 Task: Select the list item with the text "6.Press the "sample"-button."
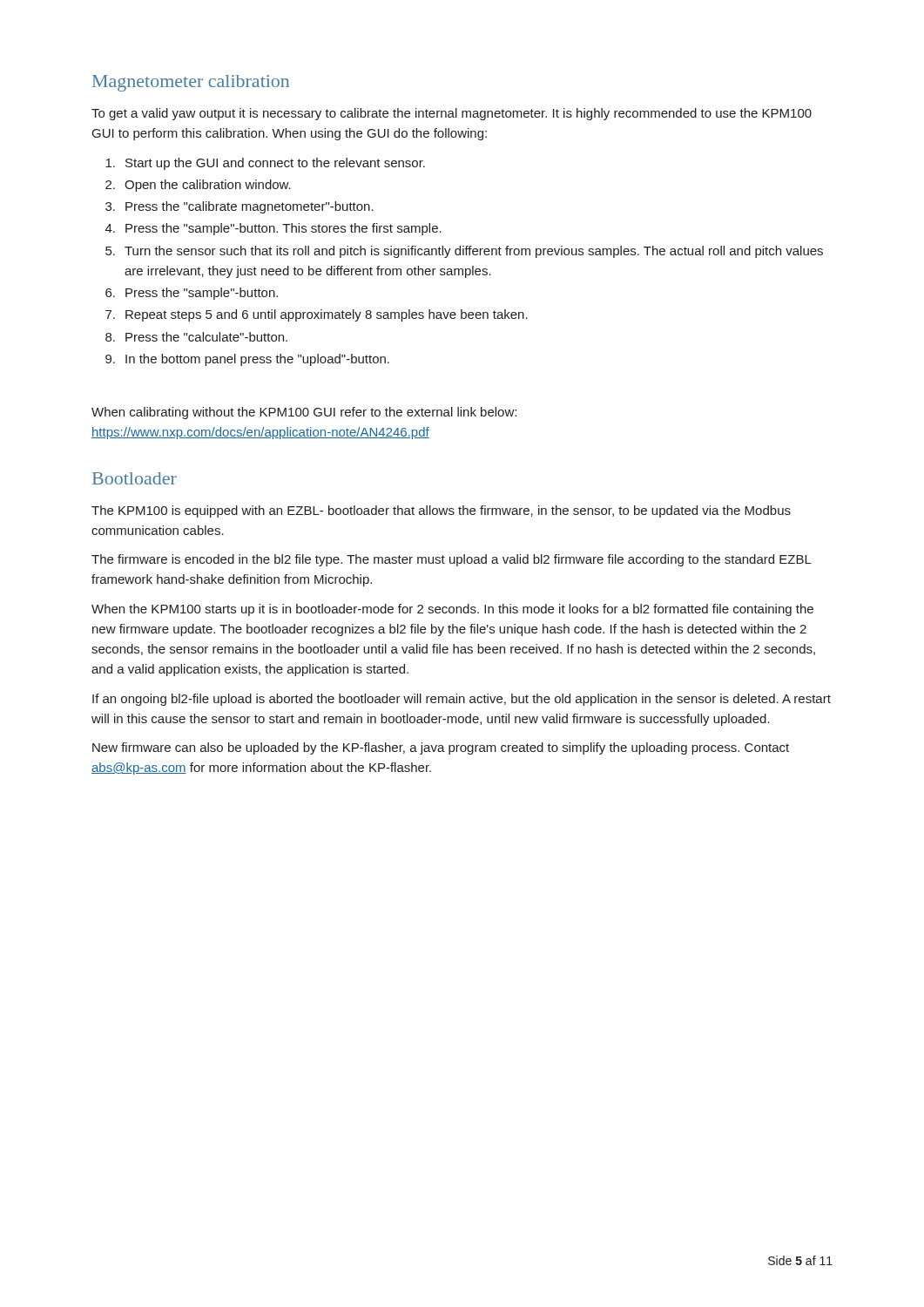pyautogui.click(x=192, y=294)
